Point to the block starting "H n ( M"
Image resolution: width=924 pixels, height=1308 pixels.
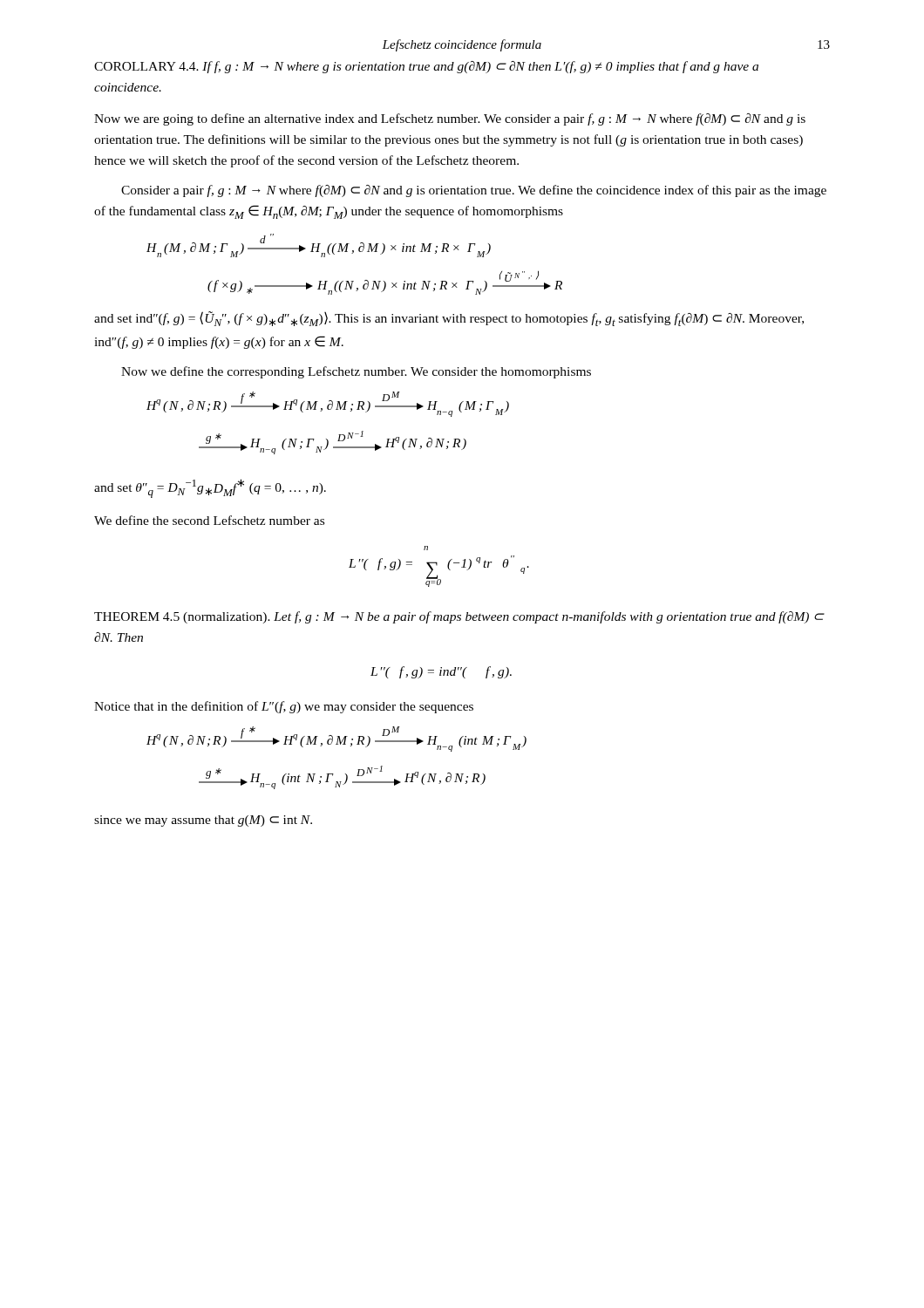[x=417, y=268]
